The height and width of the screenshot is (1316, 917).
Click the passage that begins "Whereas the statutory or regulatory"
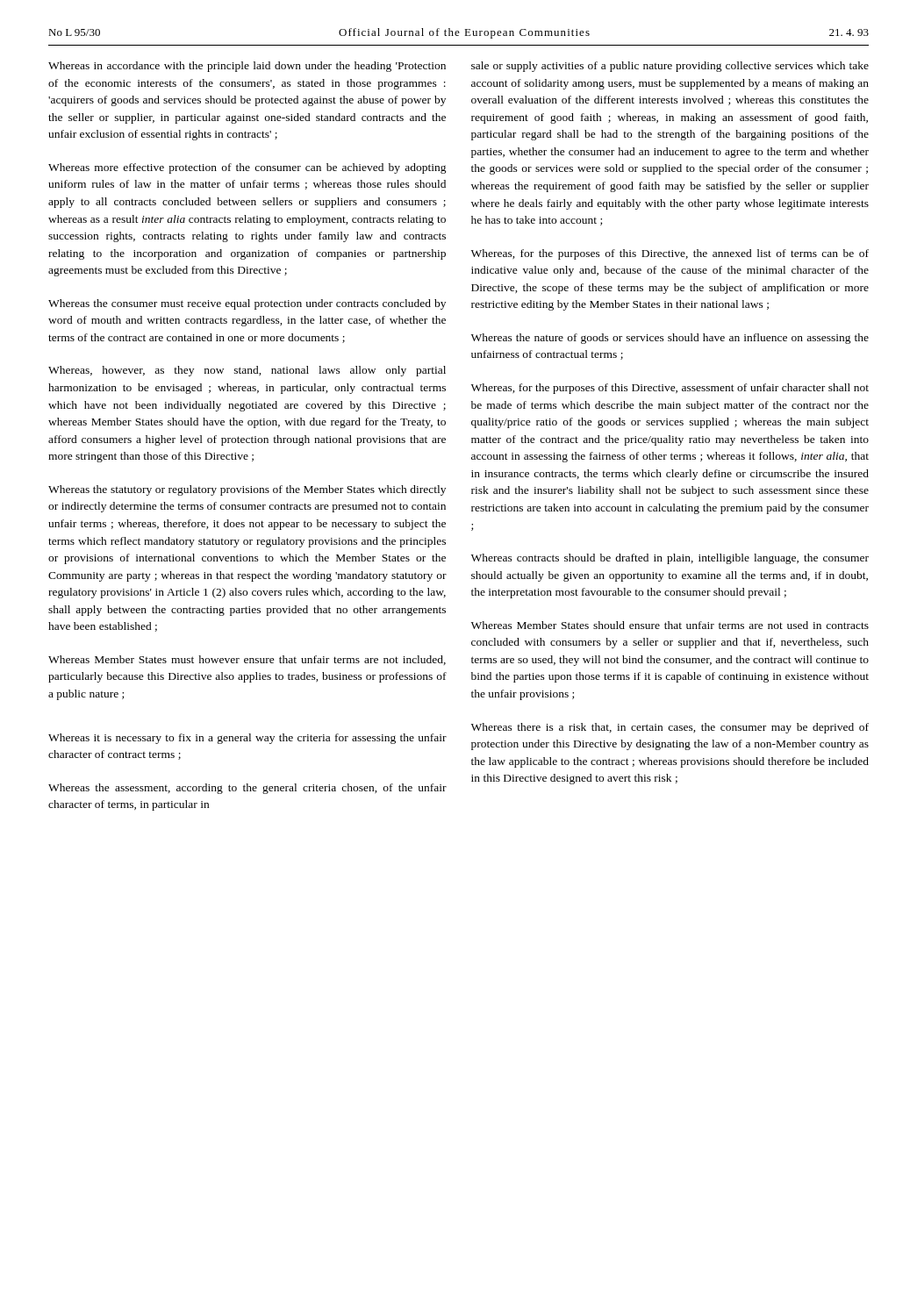coord(247,558)
